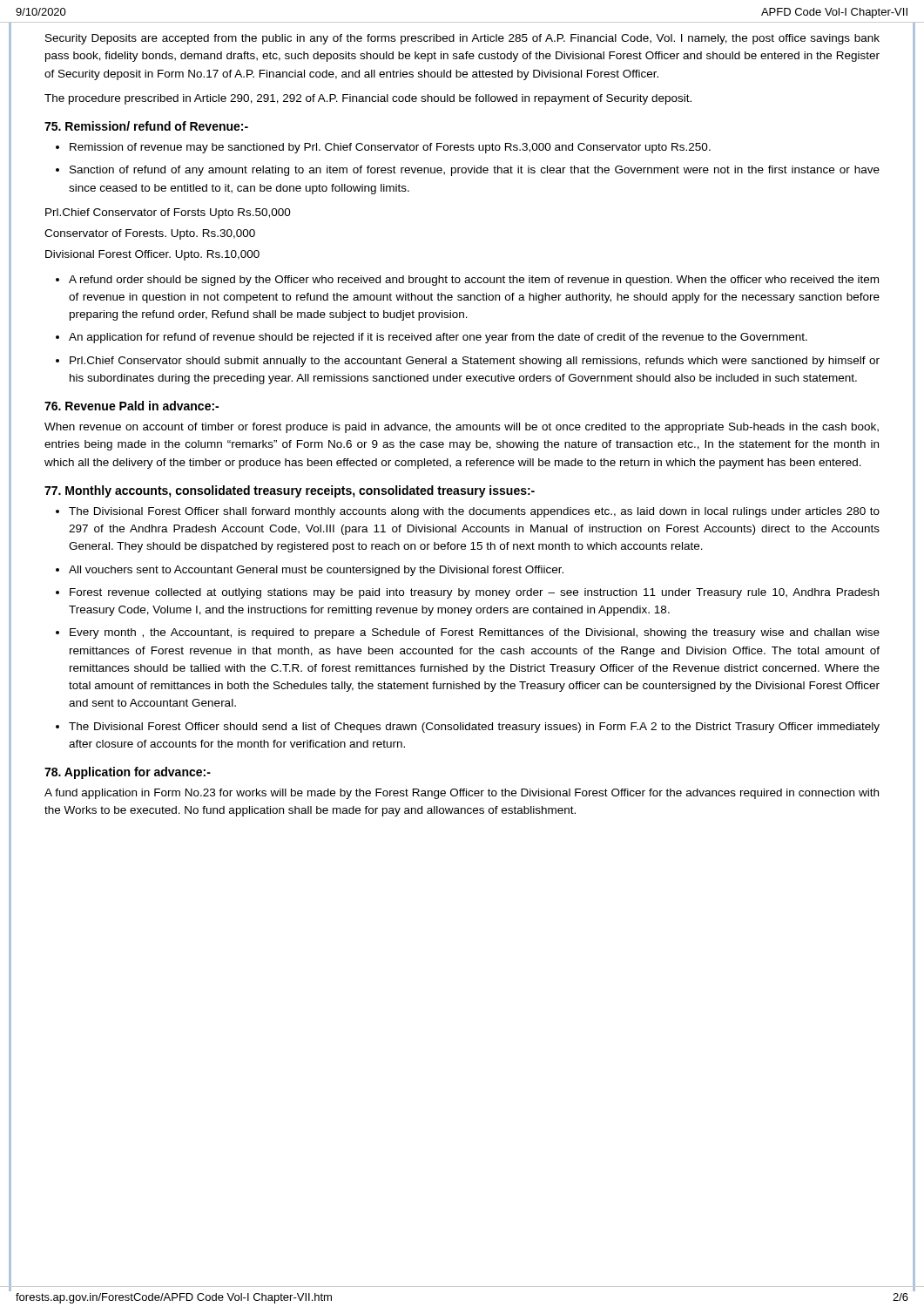Image resolution: width=924 pixels, height=1307 pixels.
Task: Navigate to the region starting "When revenue on account of timber or"
Action: [462, 444]
